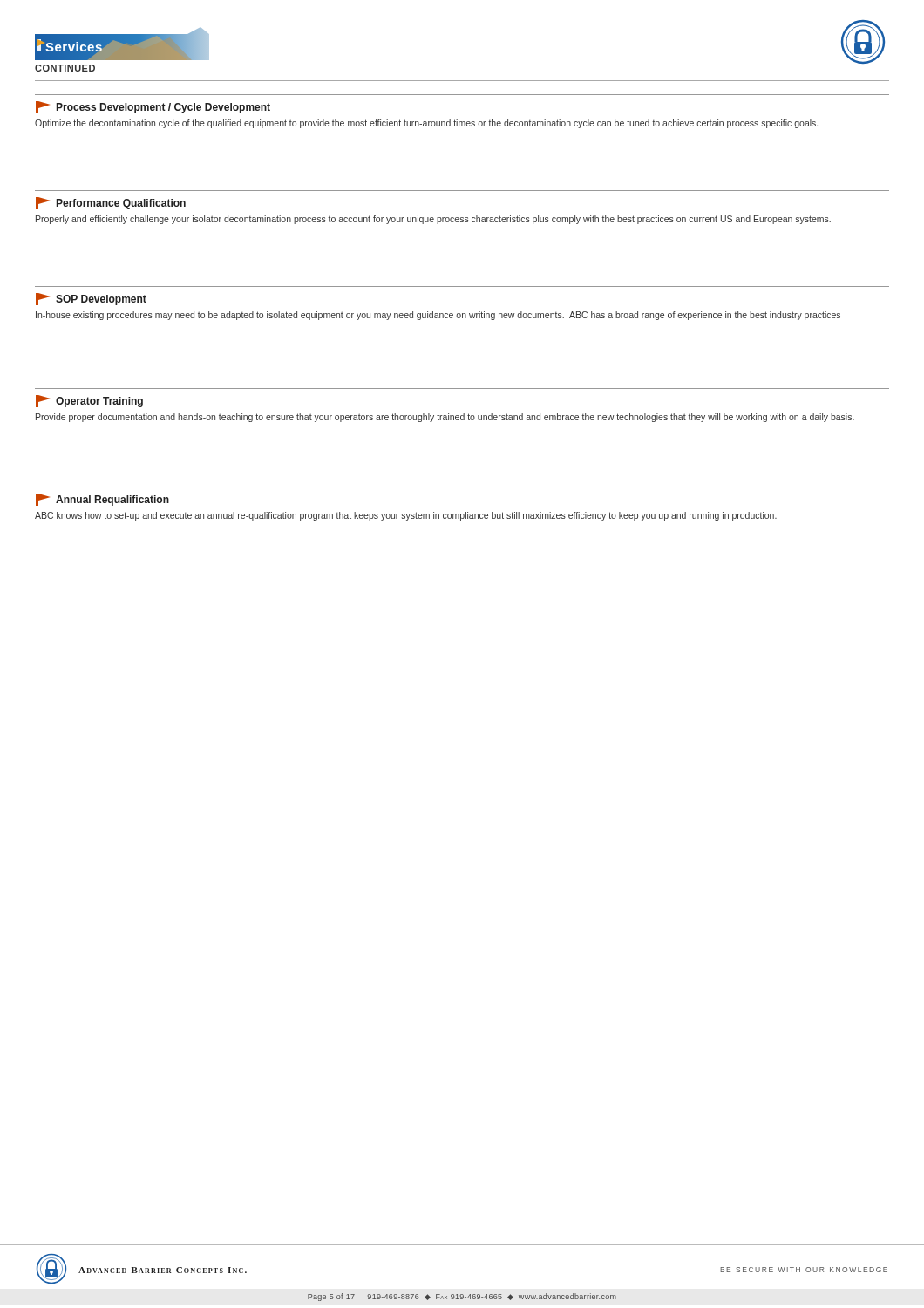Find the block on this page that starts "Properly and efficiently"

(433, 219)
